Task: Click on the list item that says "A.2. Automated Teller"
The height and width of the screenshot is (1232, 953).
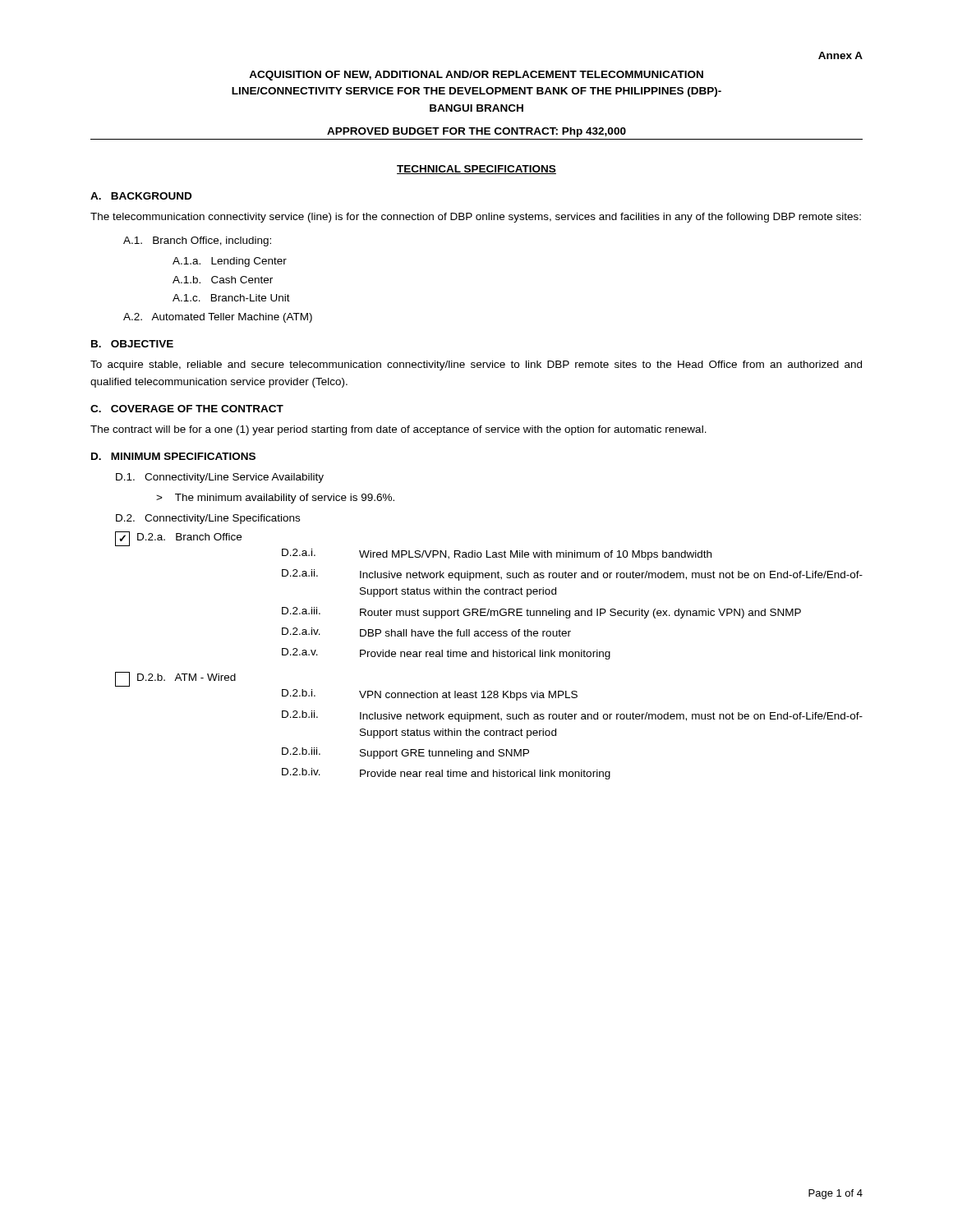Action: [218, 317]
